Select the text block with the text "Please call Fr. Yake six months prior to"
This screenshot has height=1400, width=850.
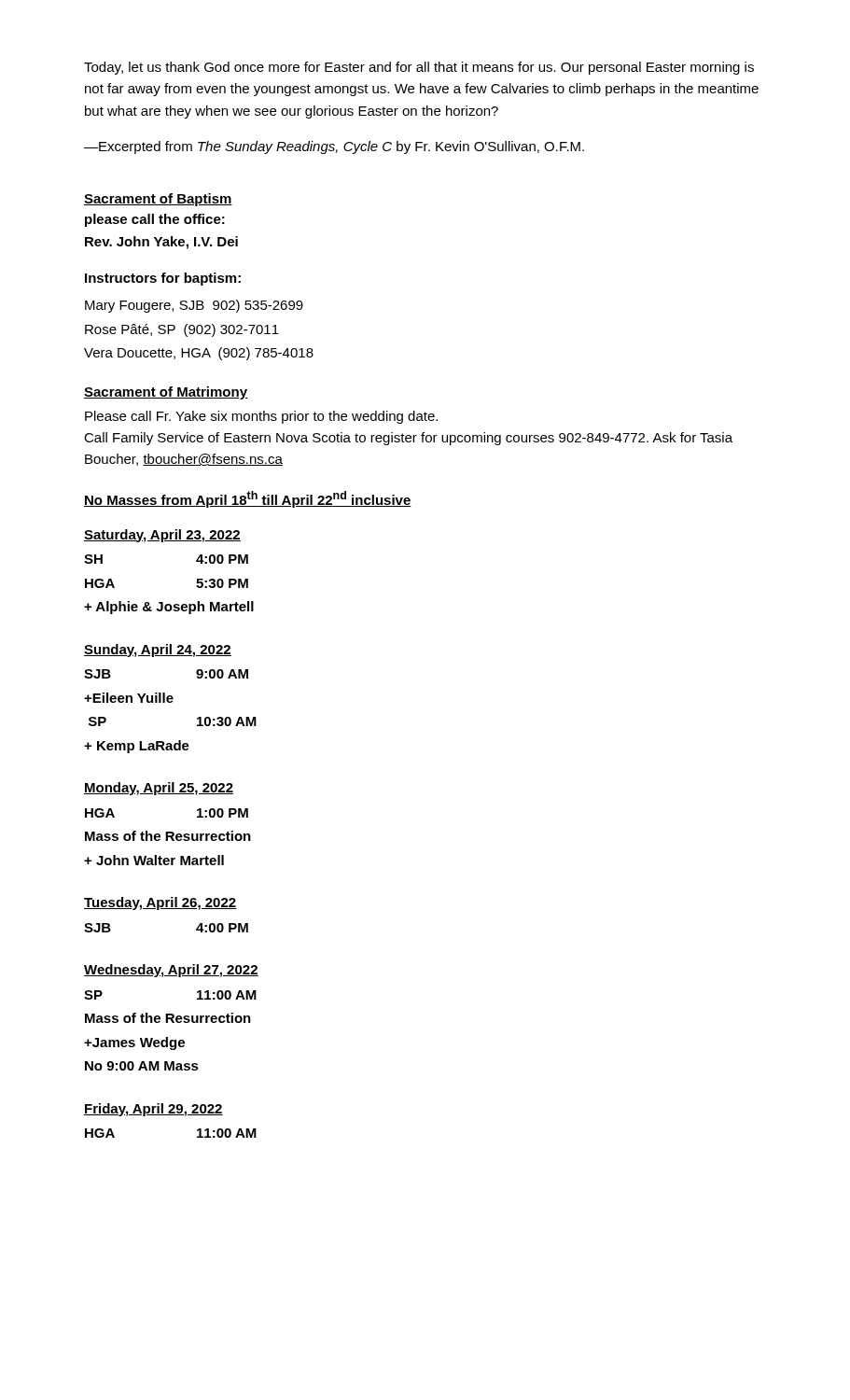tap(408, 437)
